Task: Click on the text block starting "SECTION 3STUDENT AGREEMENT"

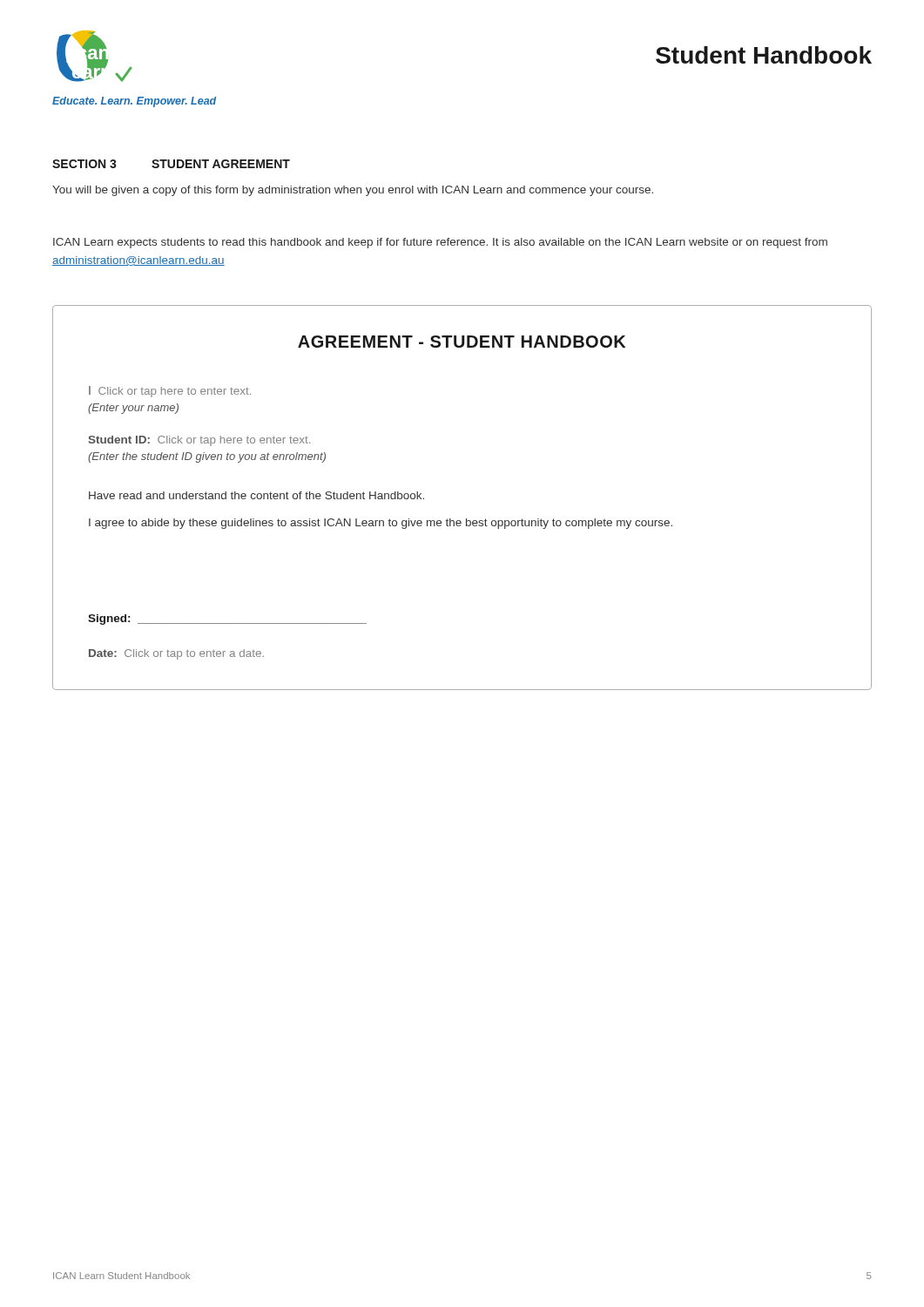Action: [x=171, y=164]
